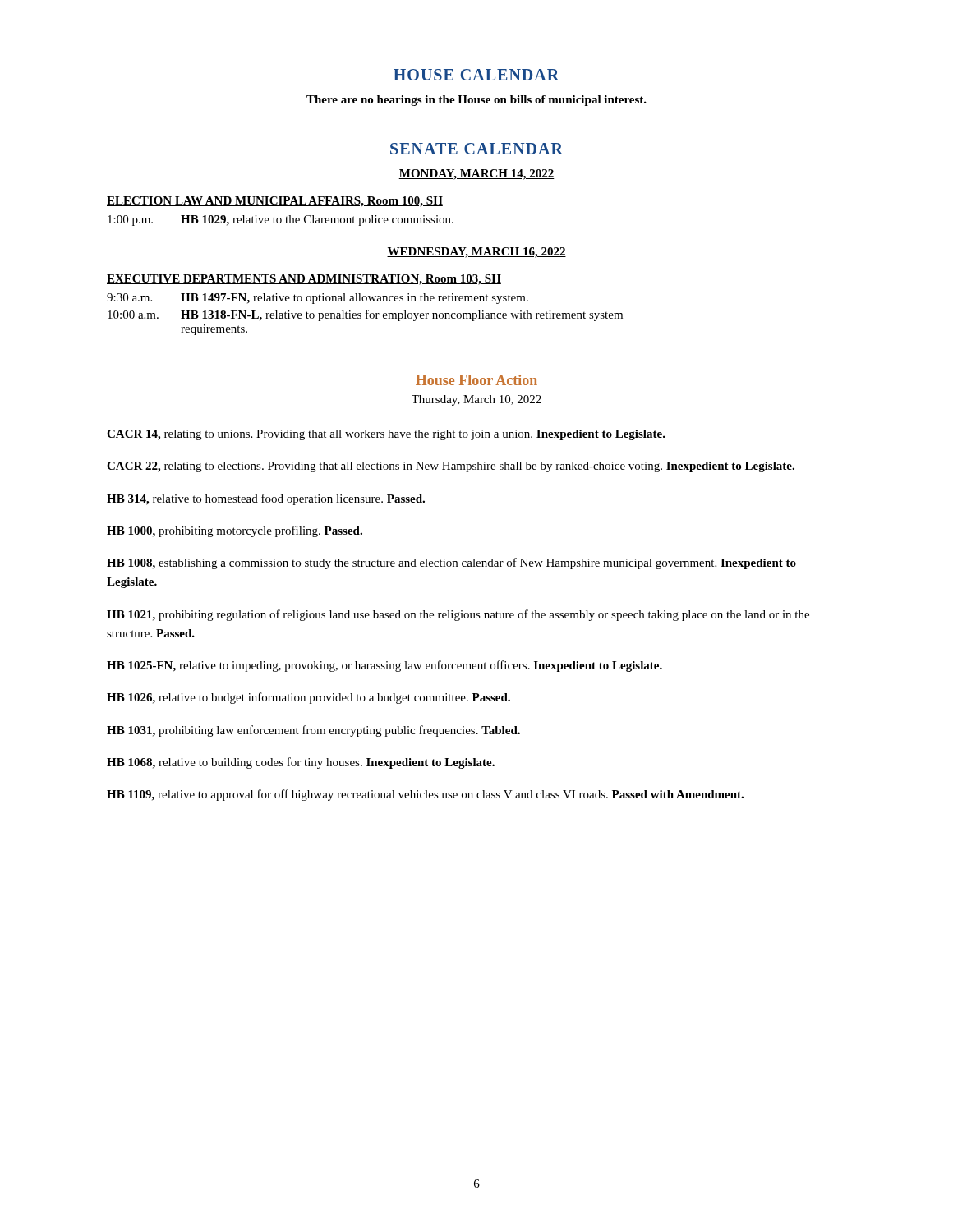Find the section header containing "WEDNESDAY, MARCH 16, 2022"
Image resolution: width=953 pixels, height=1232 pixels.
[476, 251]
